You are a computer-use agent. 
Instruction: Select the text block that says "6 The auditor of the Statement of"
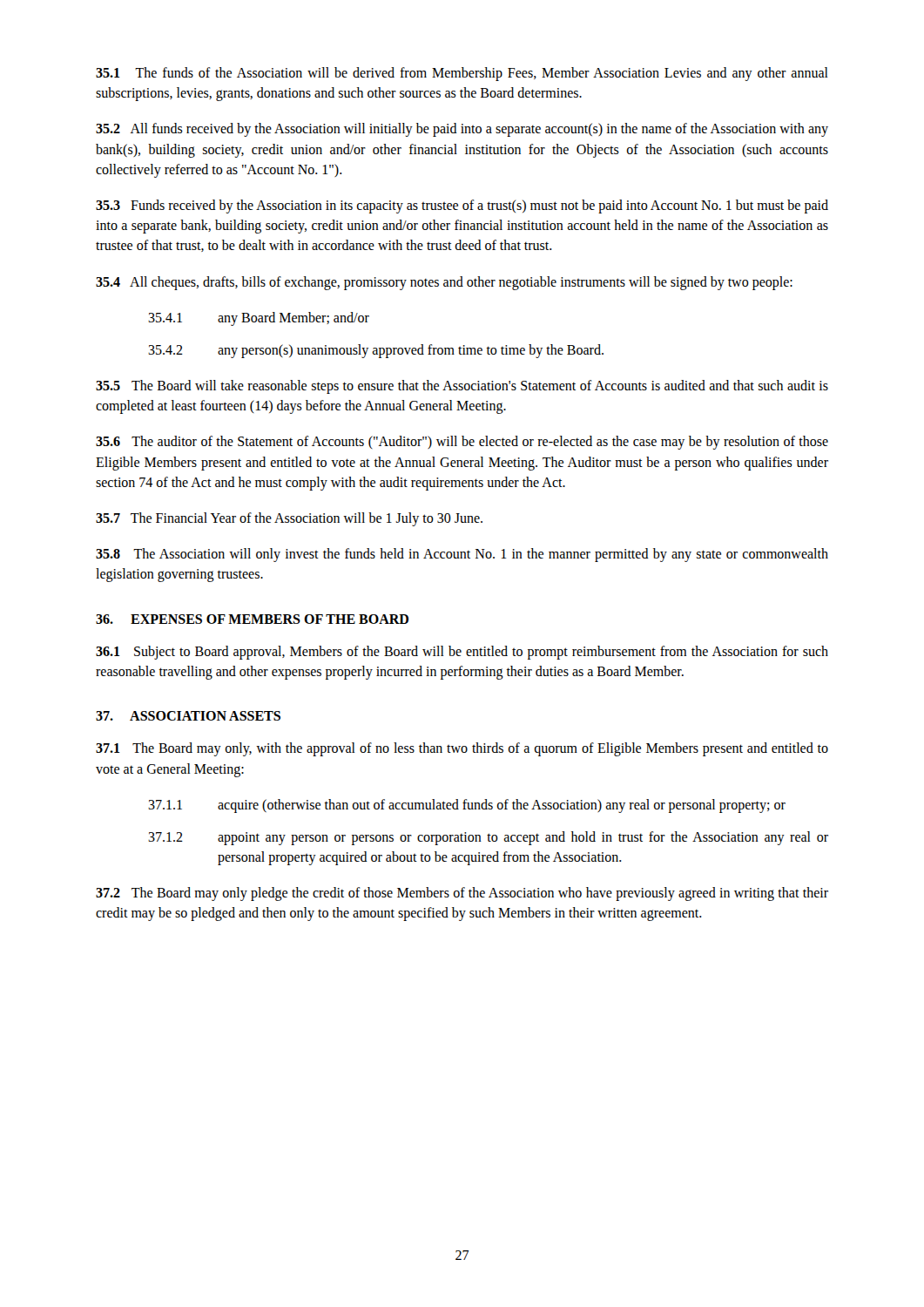pos(462,462)
